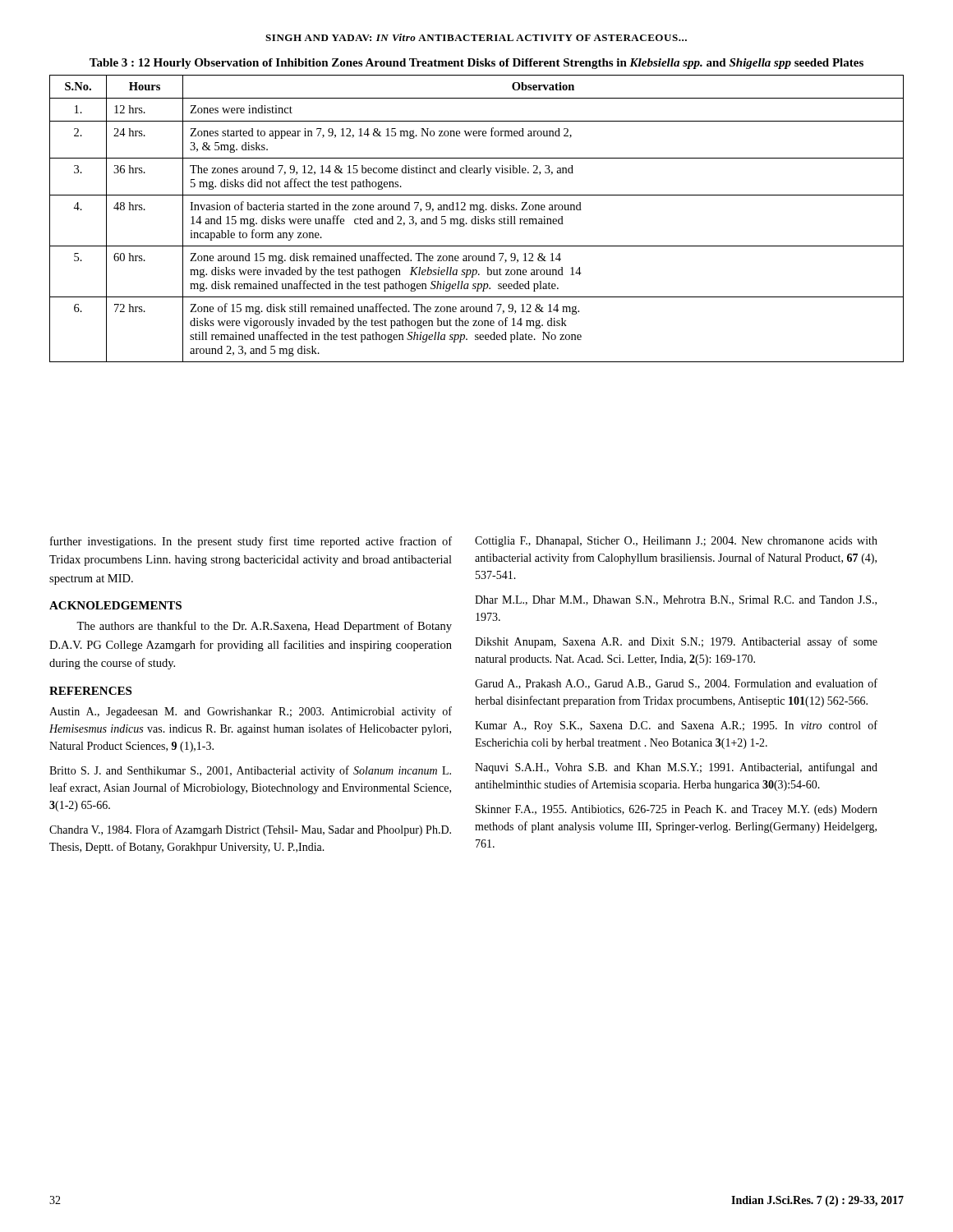Navigate to the block starting "further investigations. In the present study first time"
This screenshot has width=953, height=1232.
click(x=251, y=560)
